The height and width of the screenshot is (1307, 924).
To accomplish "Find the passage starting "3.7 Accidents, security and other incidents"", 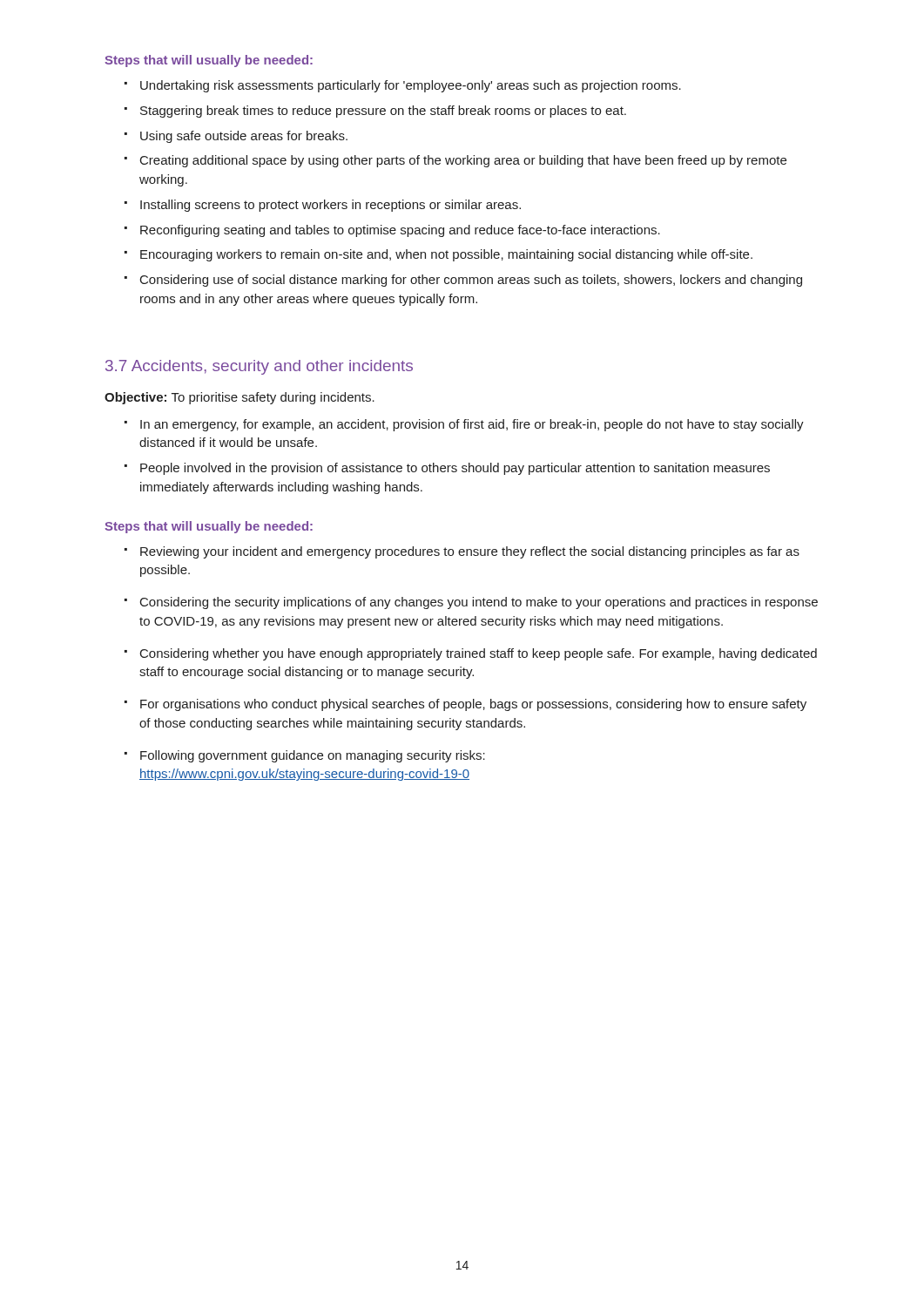I will coord(259,367).
